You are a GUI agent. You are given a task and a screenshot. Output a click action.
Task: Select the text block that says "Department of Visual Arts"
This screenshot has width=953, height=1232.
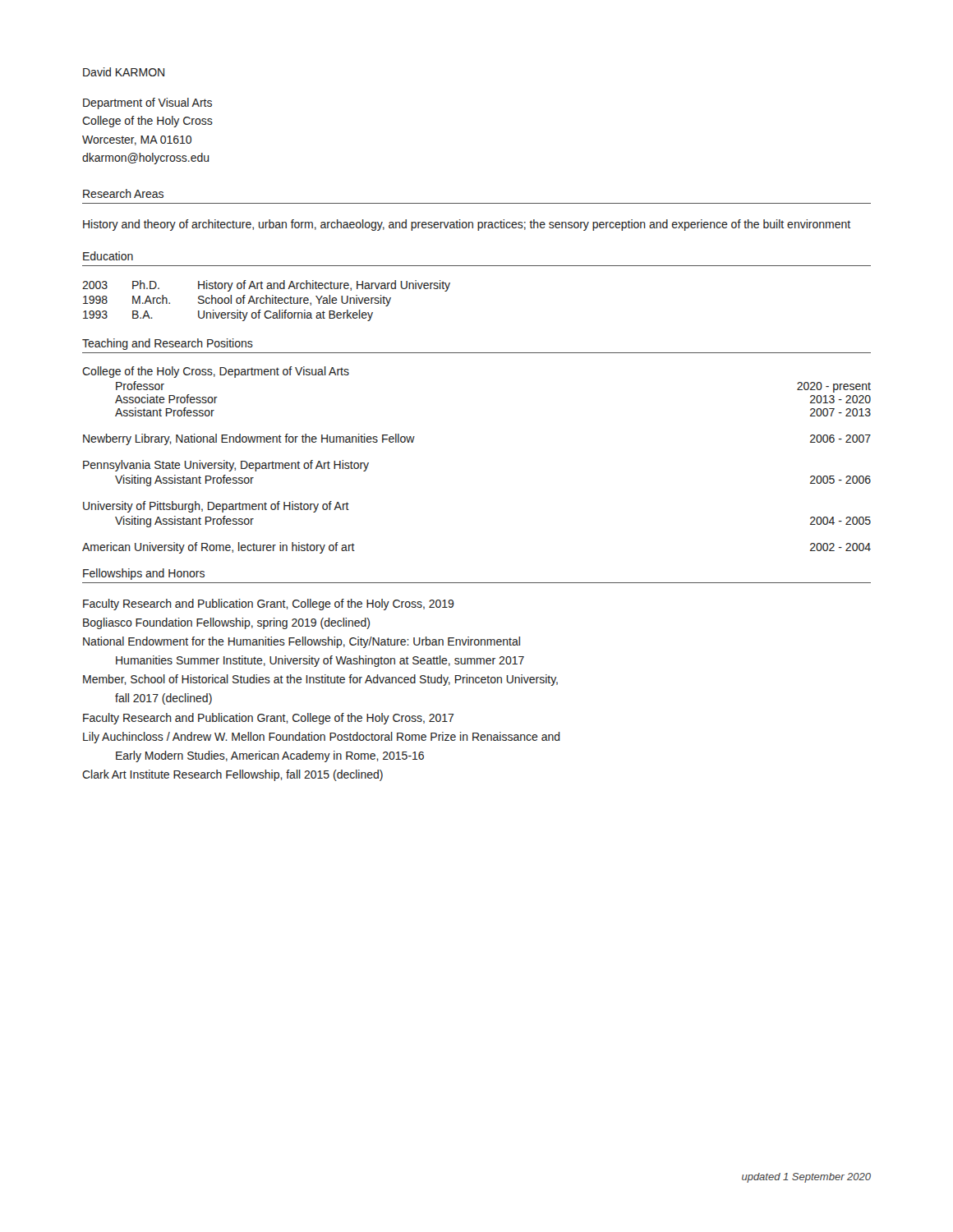147,130
